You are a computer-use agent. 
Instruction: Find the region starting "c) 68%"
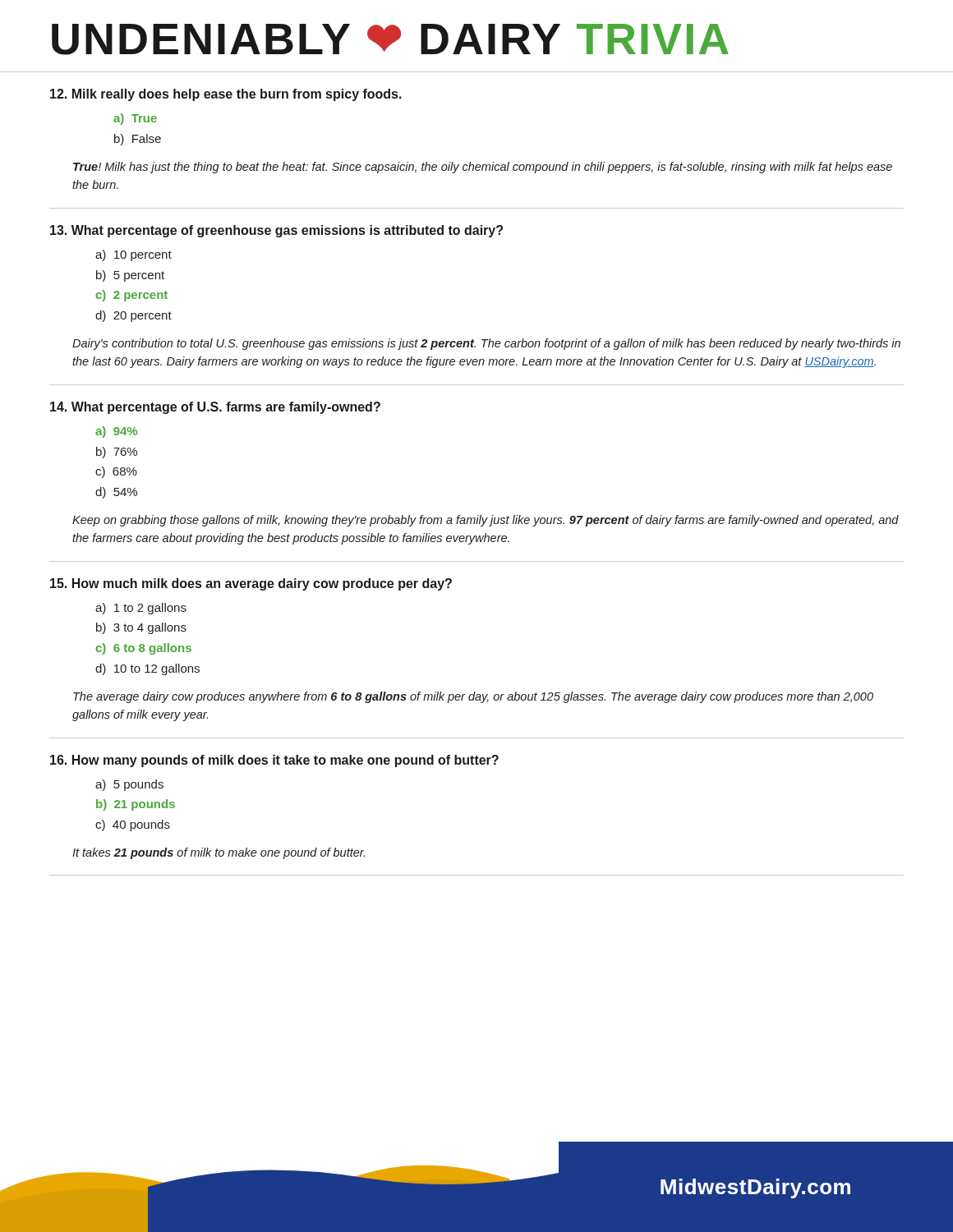click(116, 472)
